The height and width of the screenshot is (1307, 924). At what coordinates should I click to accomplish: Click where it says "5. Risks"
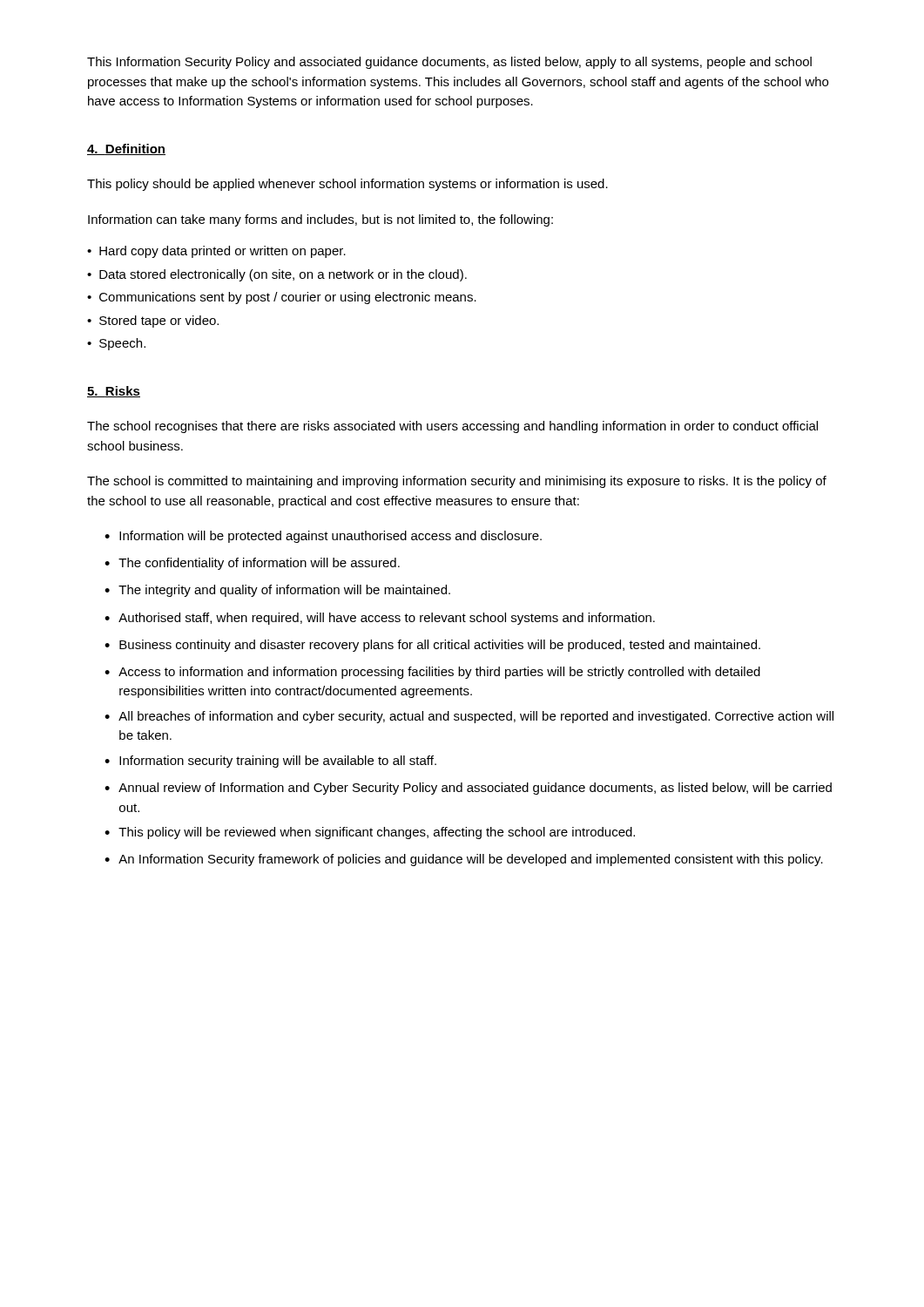[114, 390]
